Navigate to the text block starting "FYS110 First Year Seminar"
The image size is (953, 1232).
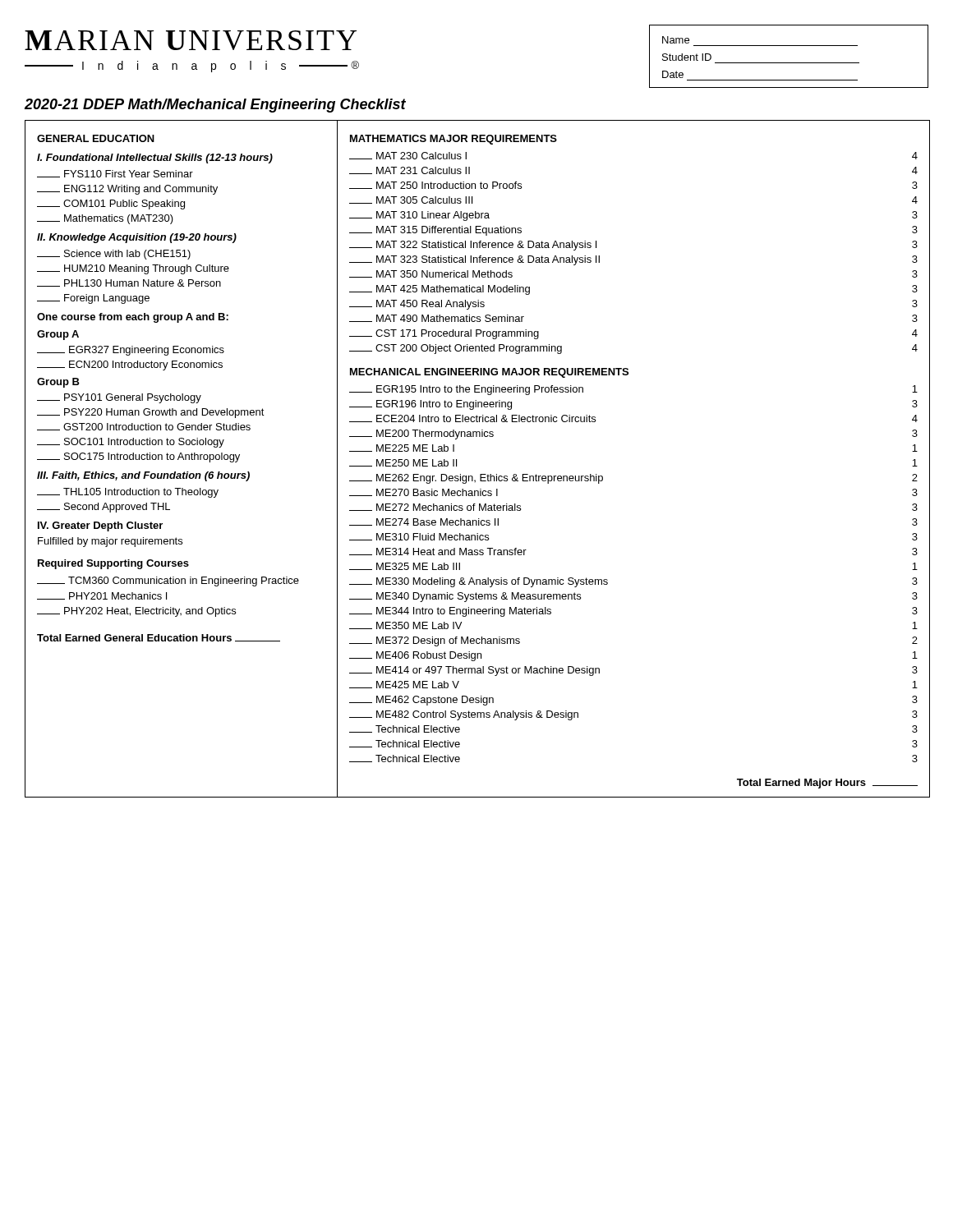pos(181,173)
